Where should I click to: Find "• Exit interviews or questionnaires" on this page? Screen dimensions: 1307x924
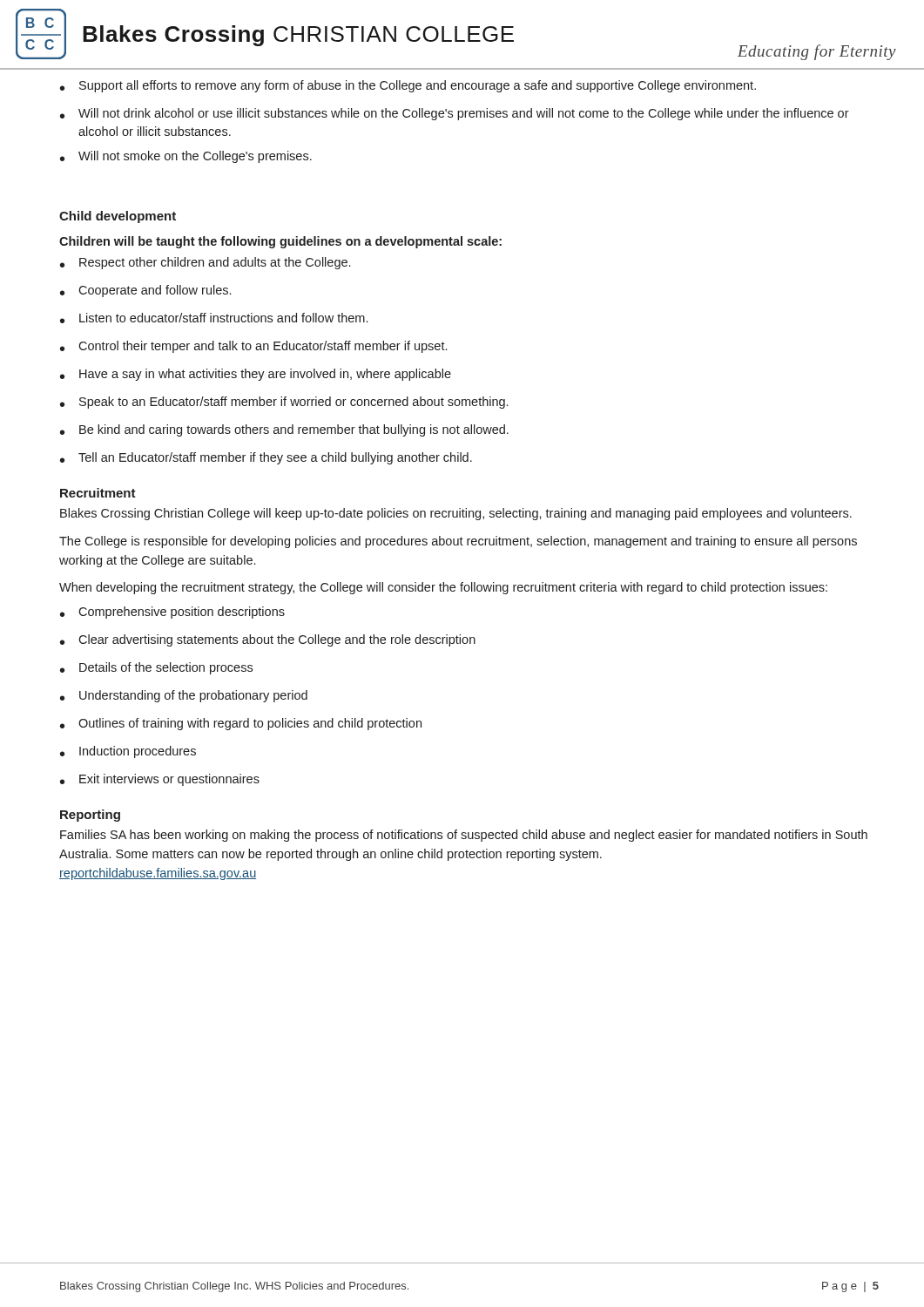tap(160, 780)
